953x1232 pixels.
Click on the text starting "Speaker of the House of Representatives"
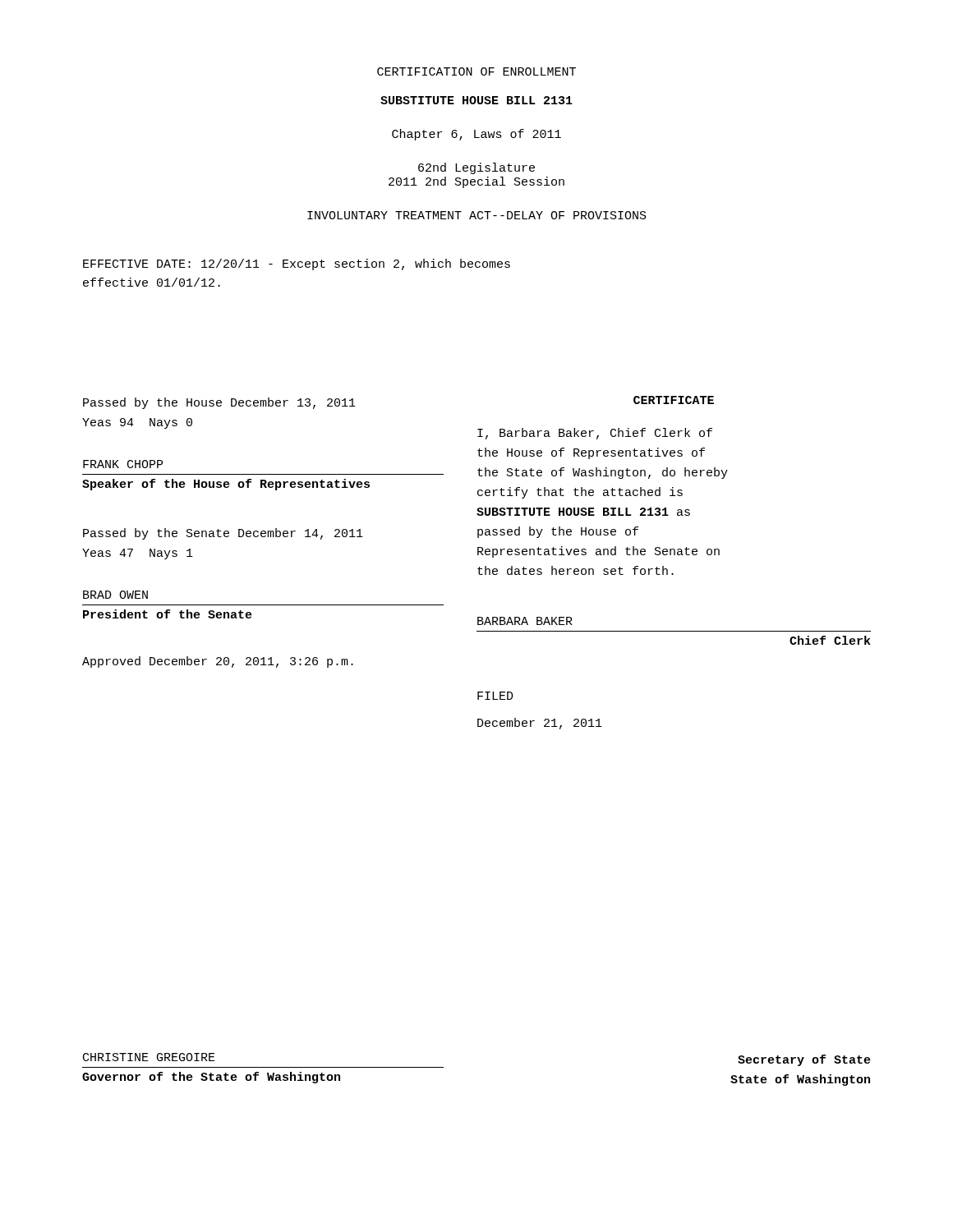tap(226, 485)
